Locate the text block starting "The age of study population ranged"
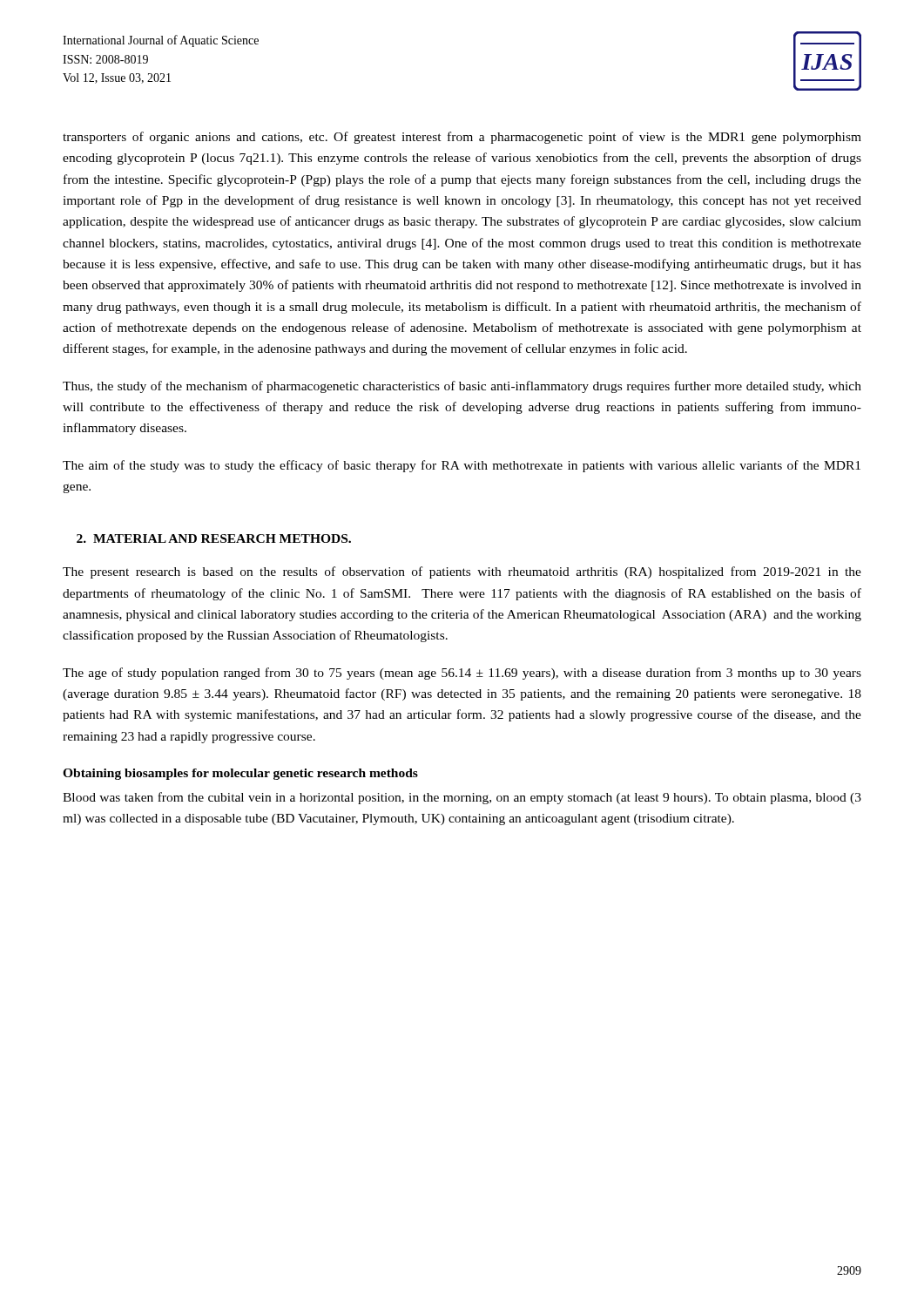The height and width of the screenshot is (1307, 924). (x=462, y=704)
